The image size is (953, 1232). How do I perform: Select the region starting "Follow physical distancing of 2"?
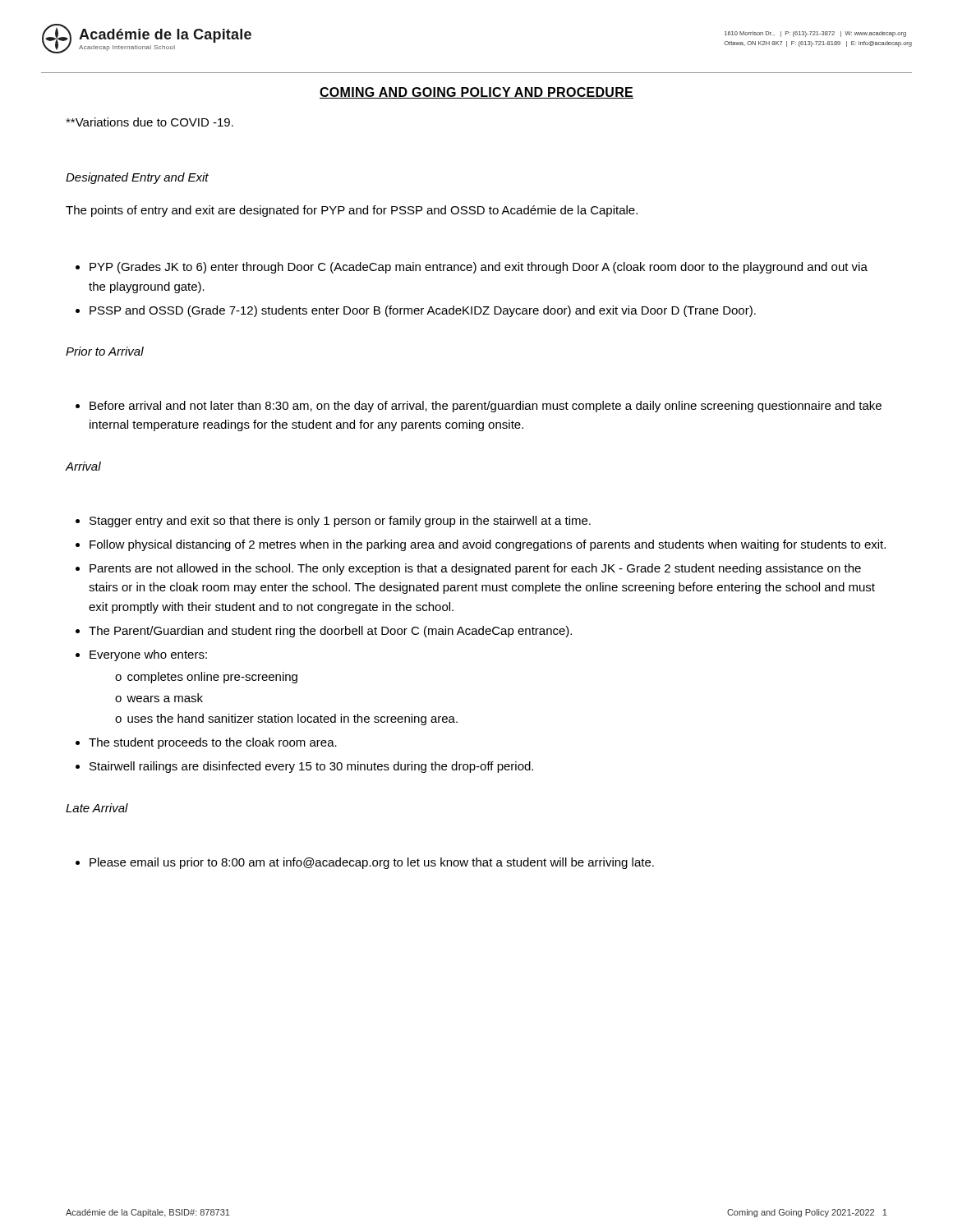(x=488, y=544)
